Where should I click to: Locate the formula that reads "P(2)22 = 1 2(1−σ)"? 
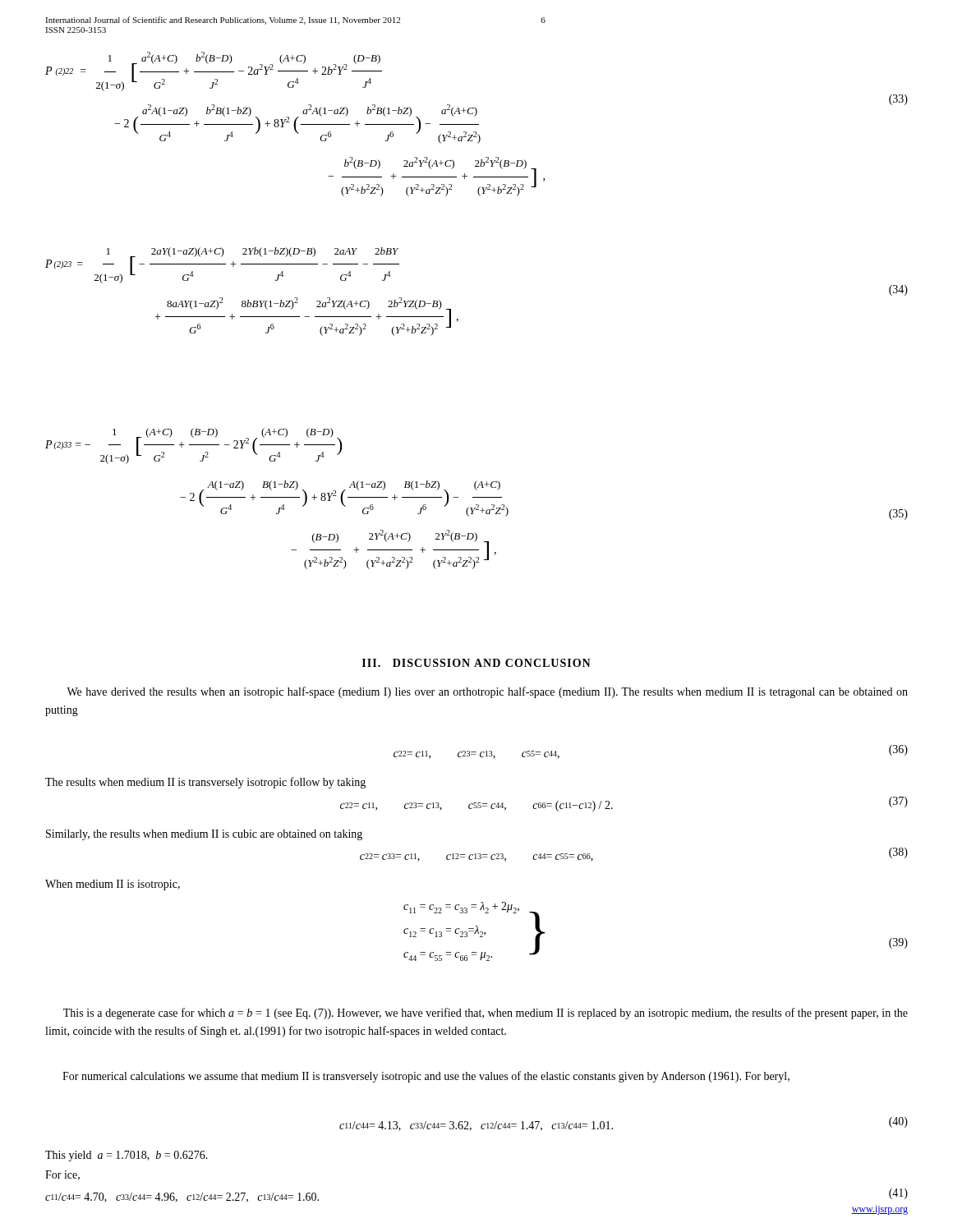[x=476, y=124]
